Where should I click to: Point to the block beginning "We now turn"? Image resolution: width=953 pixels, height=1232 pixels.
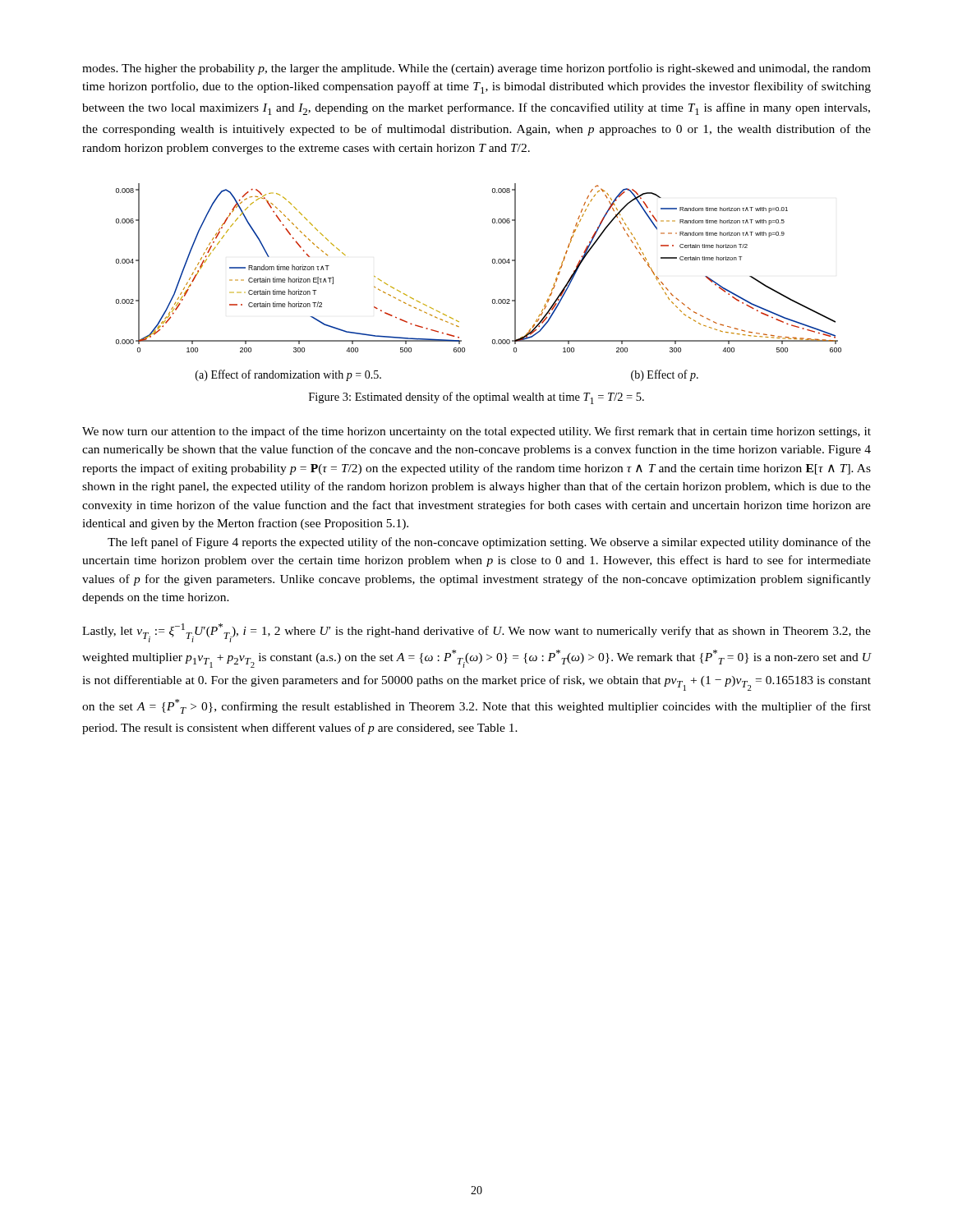point(476,477)
